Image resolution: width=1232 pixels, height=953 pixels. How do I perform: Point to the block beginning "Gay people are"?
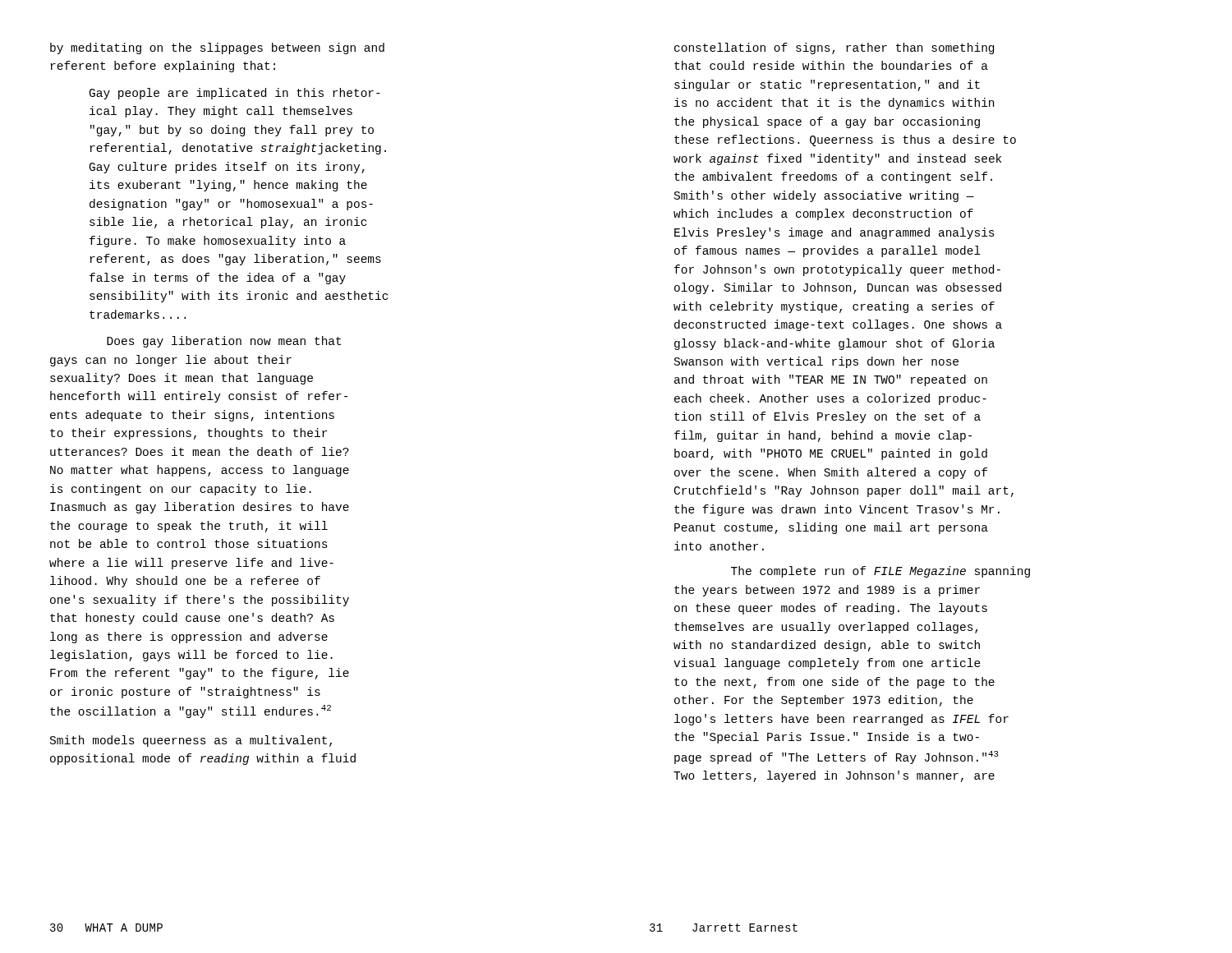(348, 205)
